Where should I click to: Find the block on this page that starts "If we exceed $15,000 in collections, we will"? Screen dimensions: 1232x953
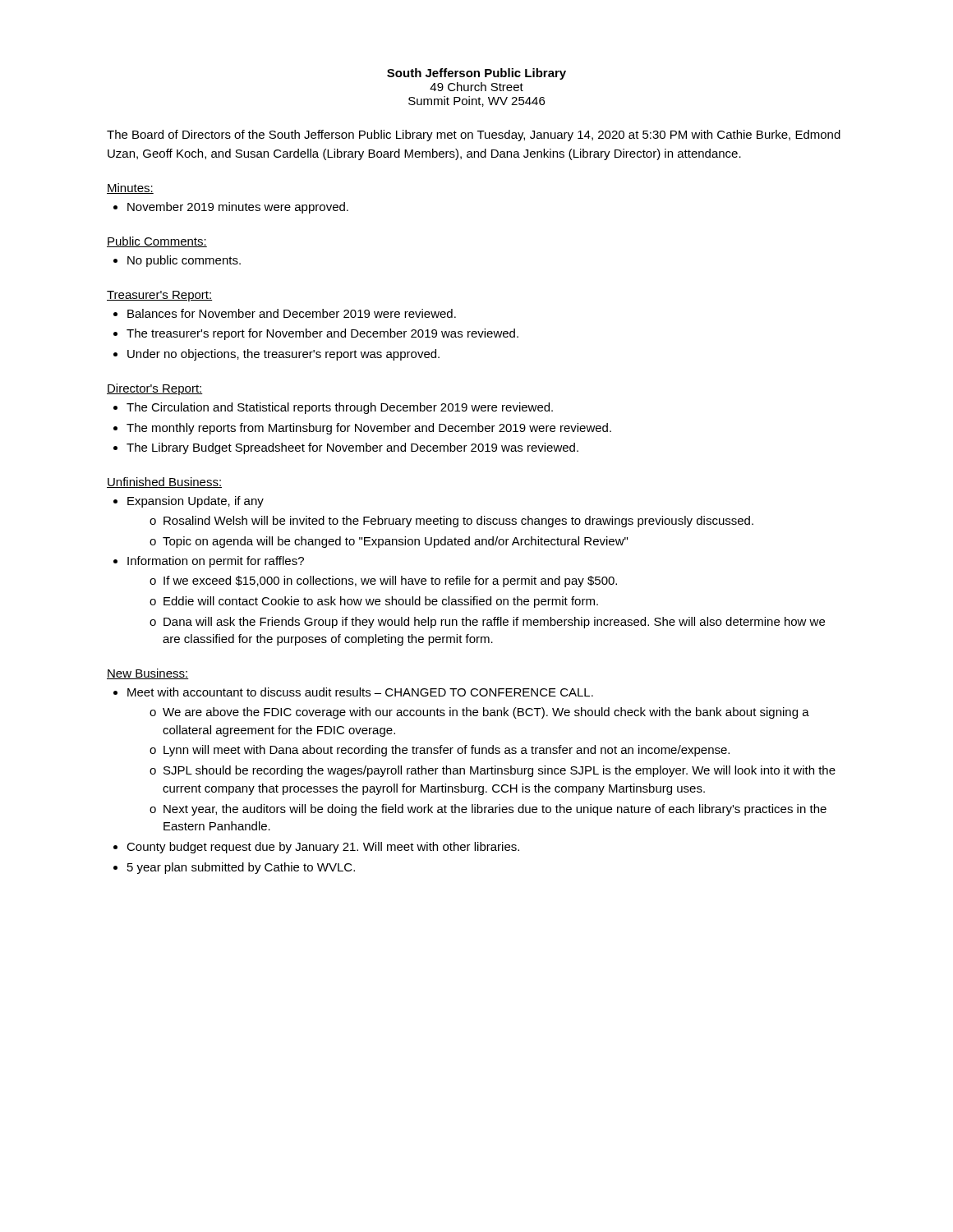click(498, 581)
